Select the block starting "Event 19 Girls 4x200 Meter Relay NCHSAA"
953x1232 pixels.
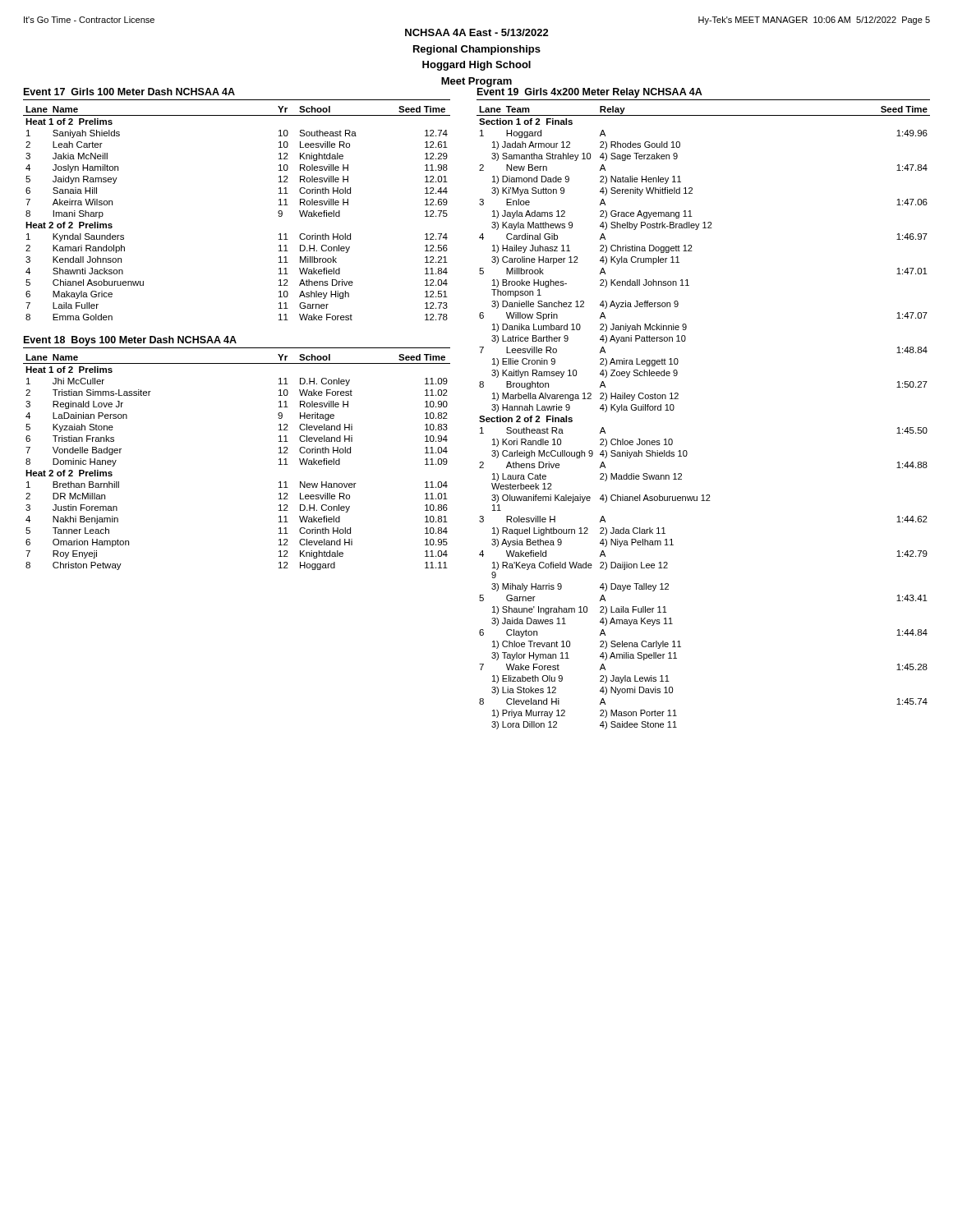tap(589, 92)
